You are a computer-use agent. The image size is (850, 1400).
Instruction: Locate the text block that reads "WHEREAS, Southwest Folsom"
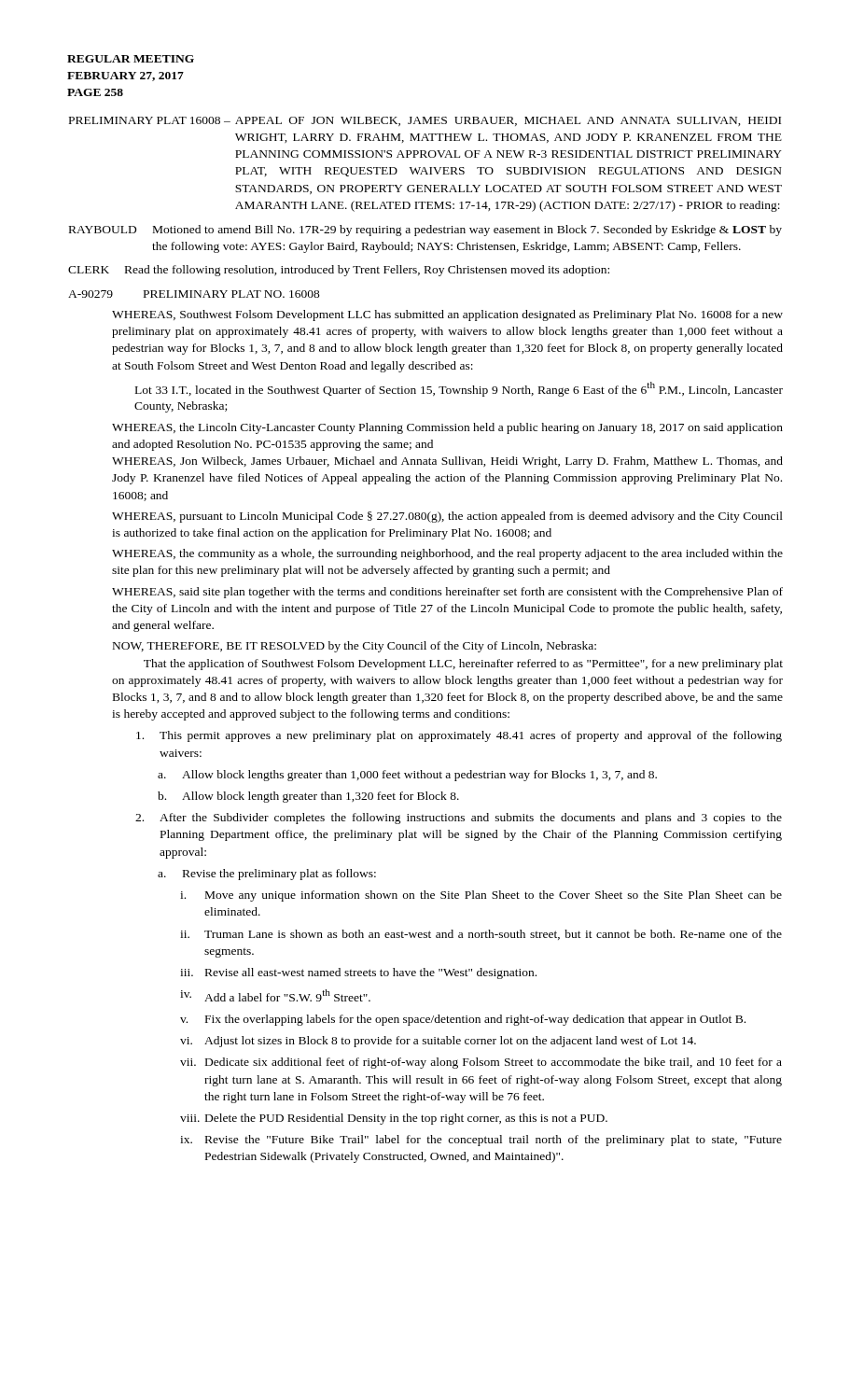[447, 339]
